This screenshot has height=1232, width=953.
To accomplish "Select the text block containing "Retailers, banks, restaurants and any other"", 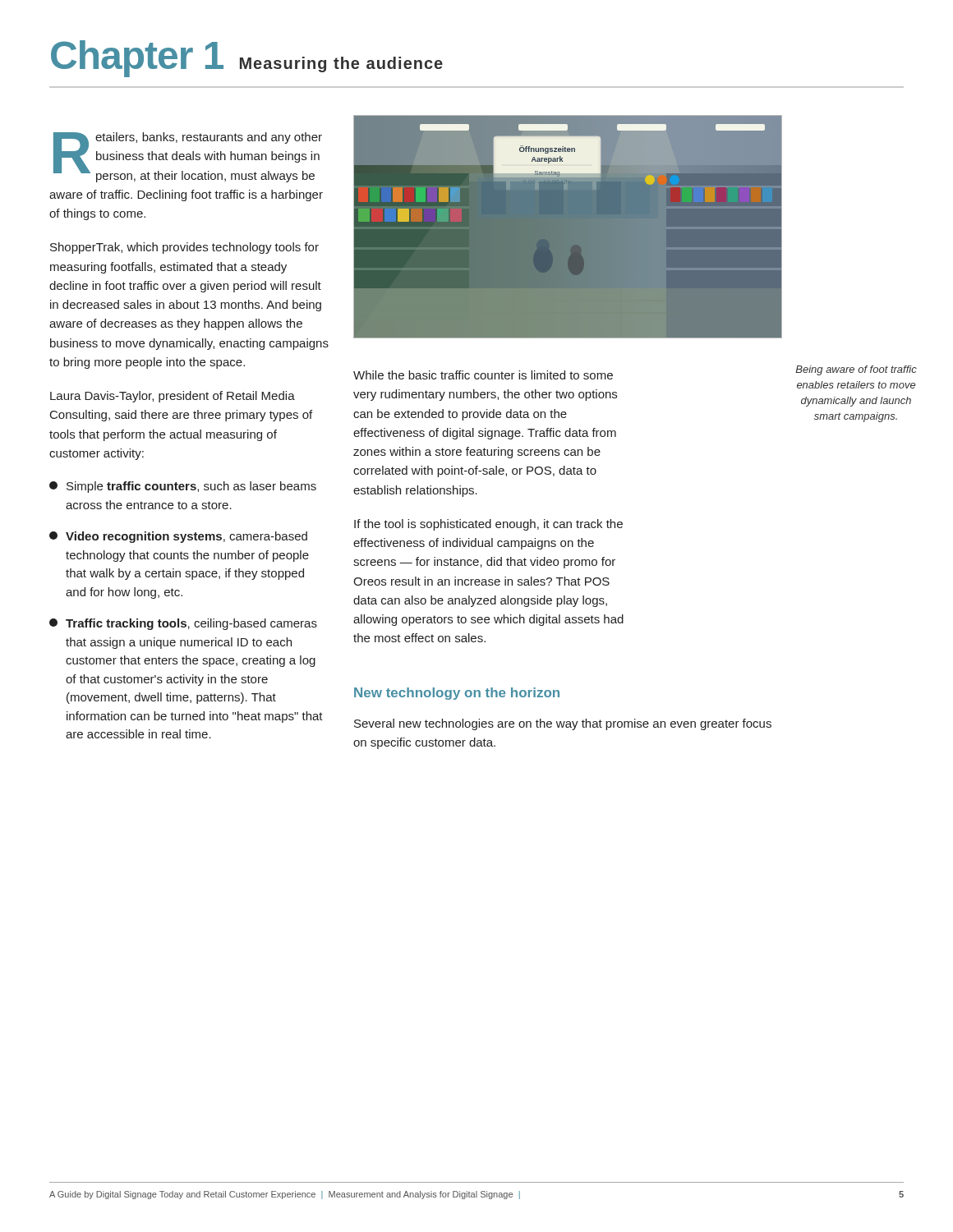I will [x=189, y=175].
